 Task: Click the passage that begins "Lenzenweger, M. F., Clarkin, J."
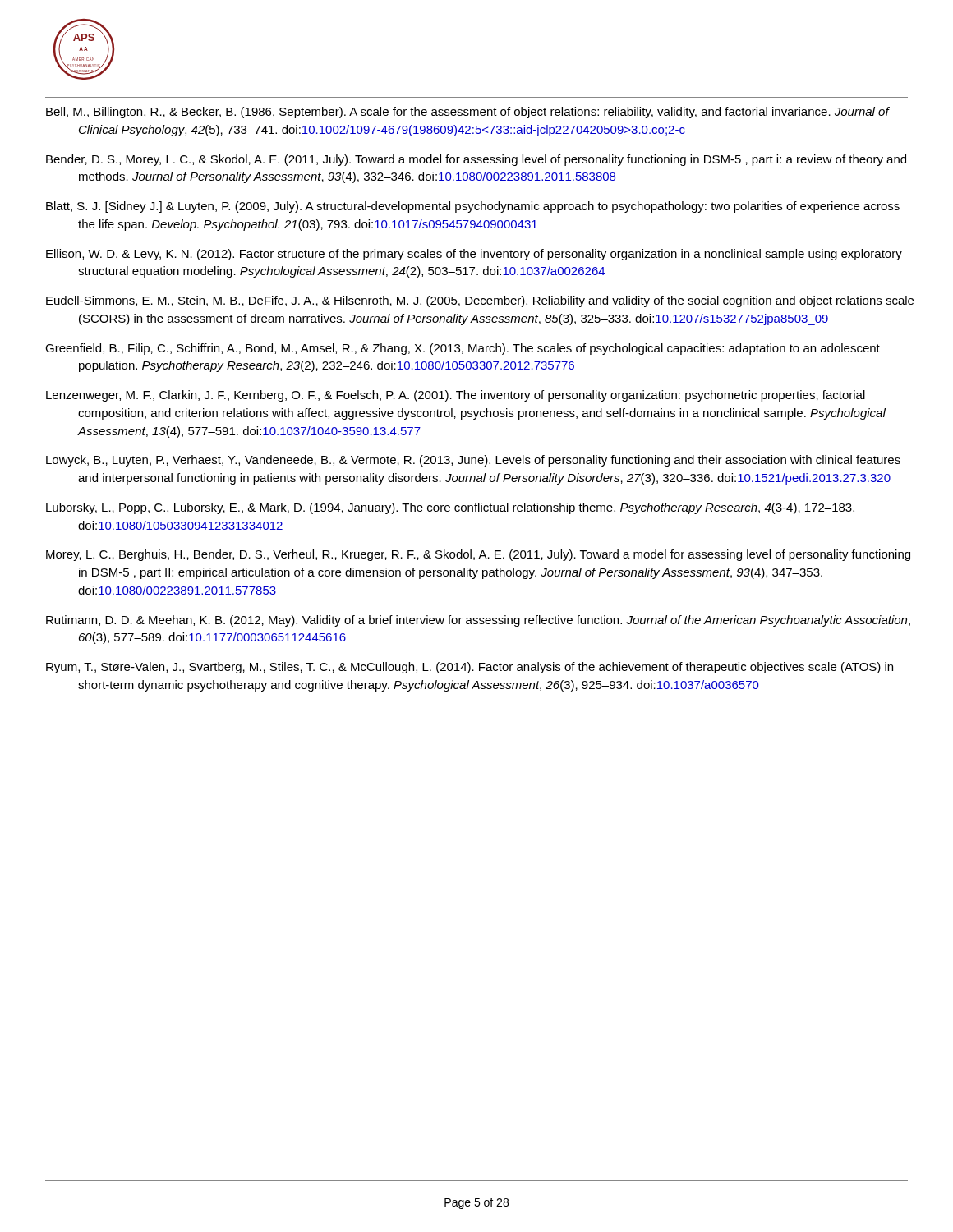coord(465,413)
